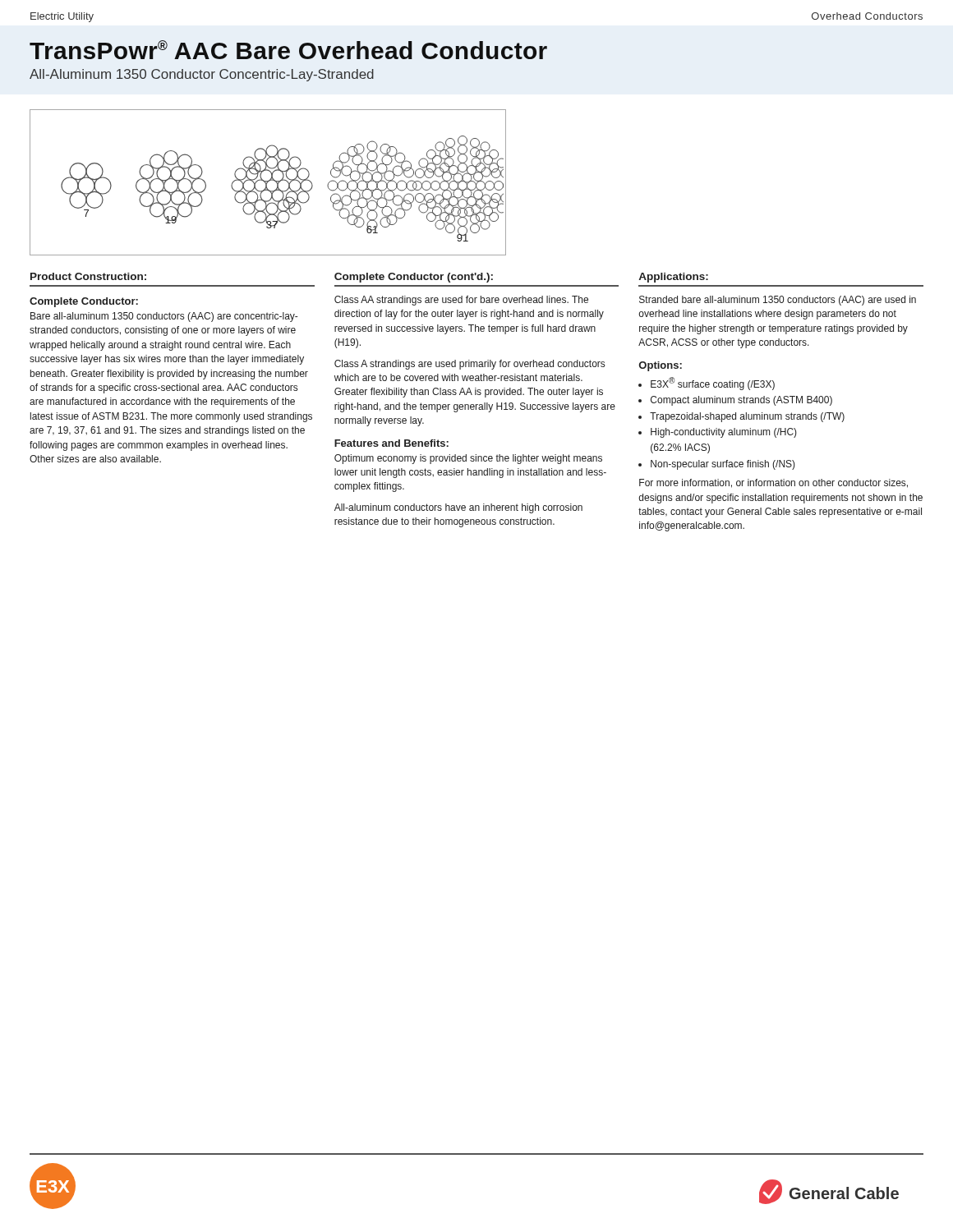The height and width of the screenshot is (1232, 953).
Task: Click on the text block starting "Complete Conductor:"
Action: pyautogui.click(x=84, y=301)
